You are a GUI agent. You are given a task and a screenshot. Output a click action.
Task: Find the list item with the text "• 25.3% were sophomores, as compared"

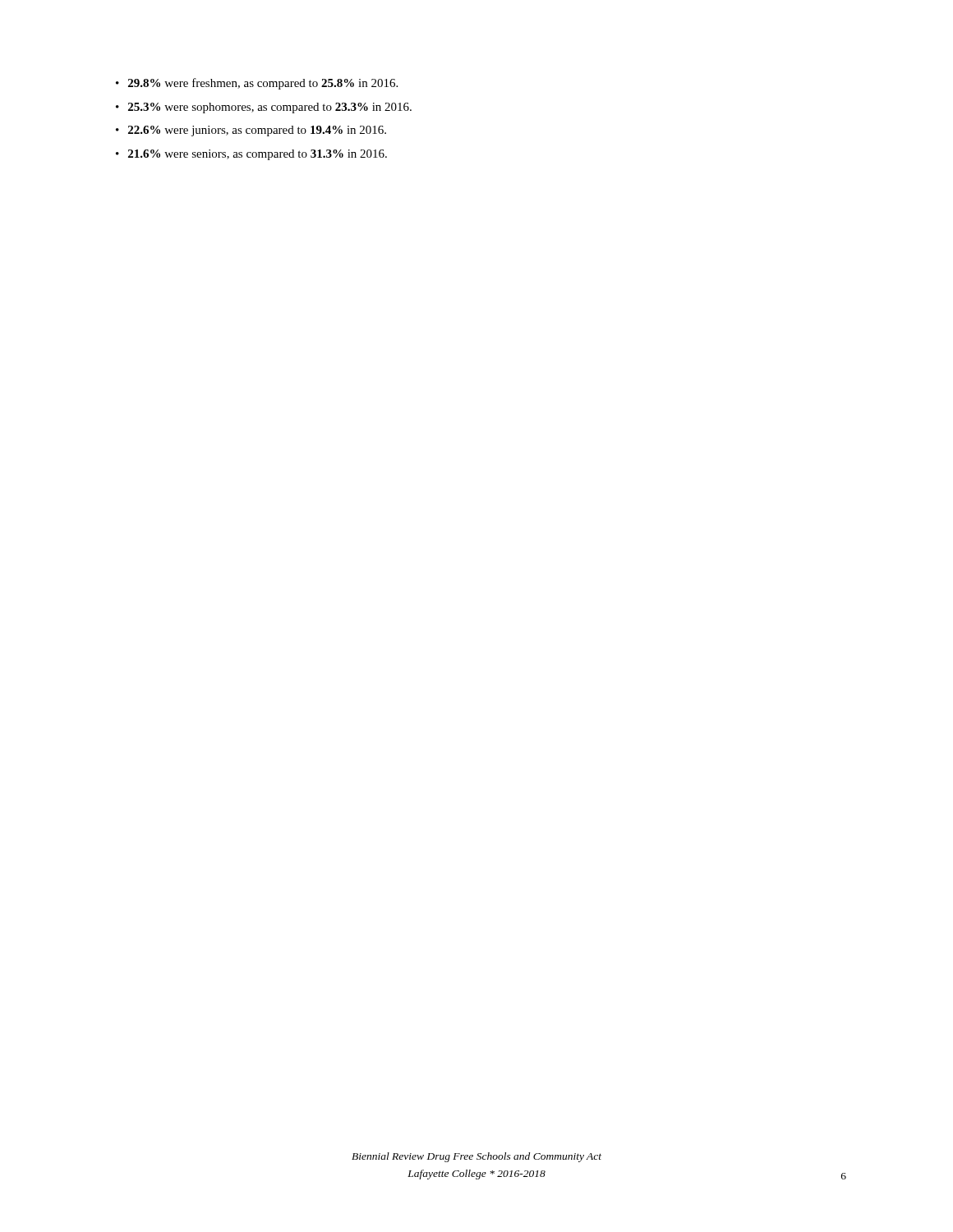(264, 107)
